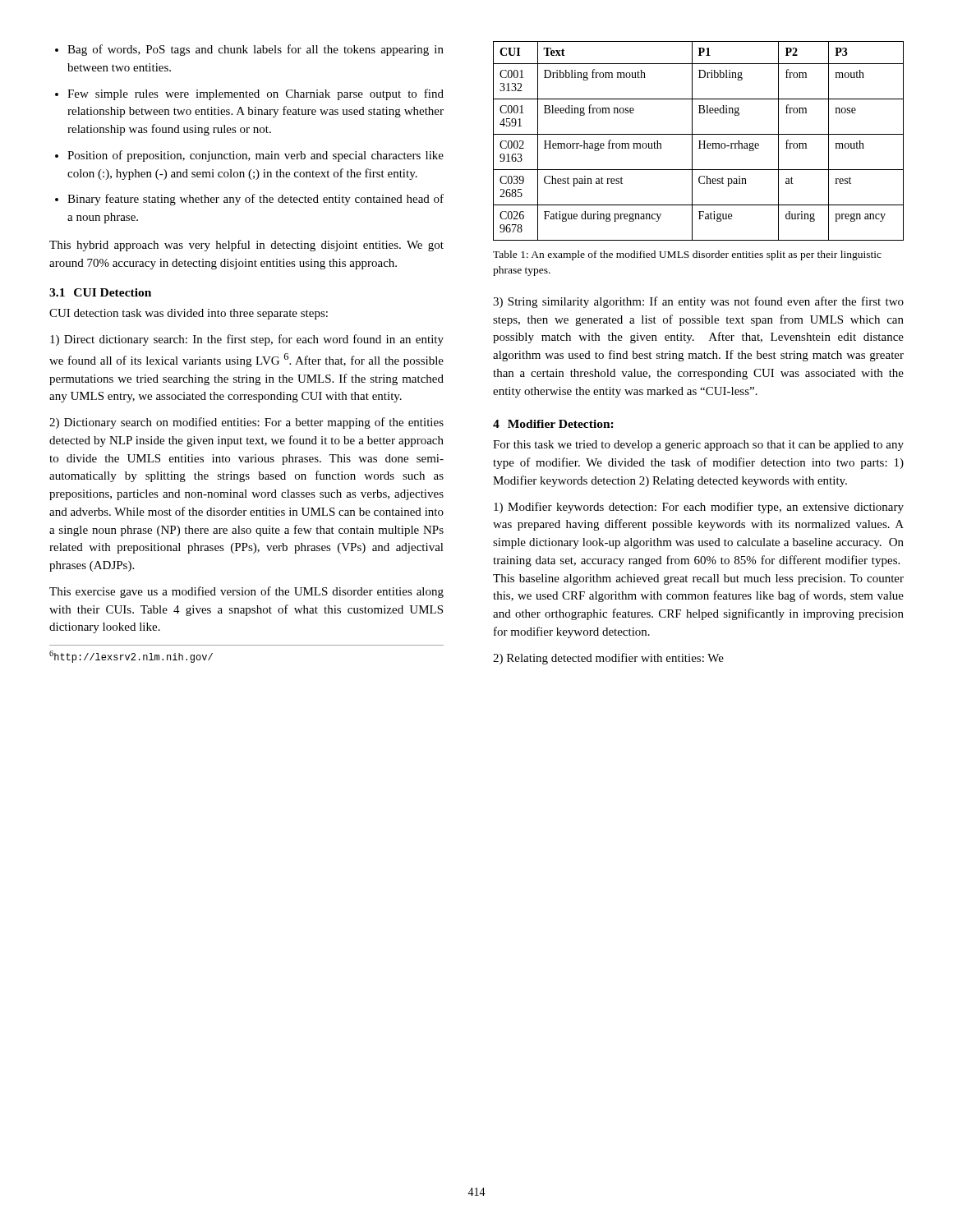Point to the region starting "Bag of words, PoS tags and chunk labels"
The height and width of the screenshot is (1232, 953).
coord(255,59)
